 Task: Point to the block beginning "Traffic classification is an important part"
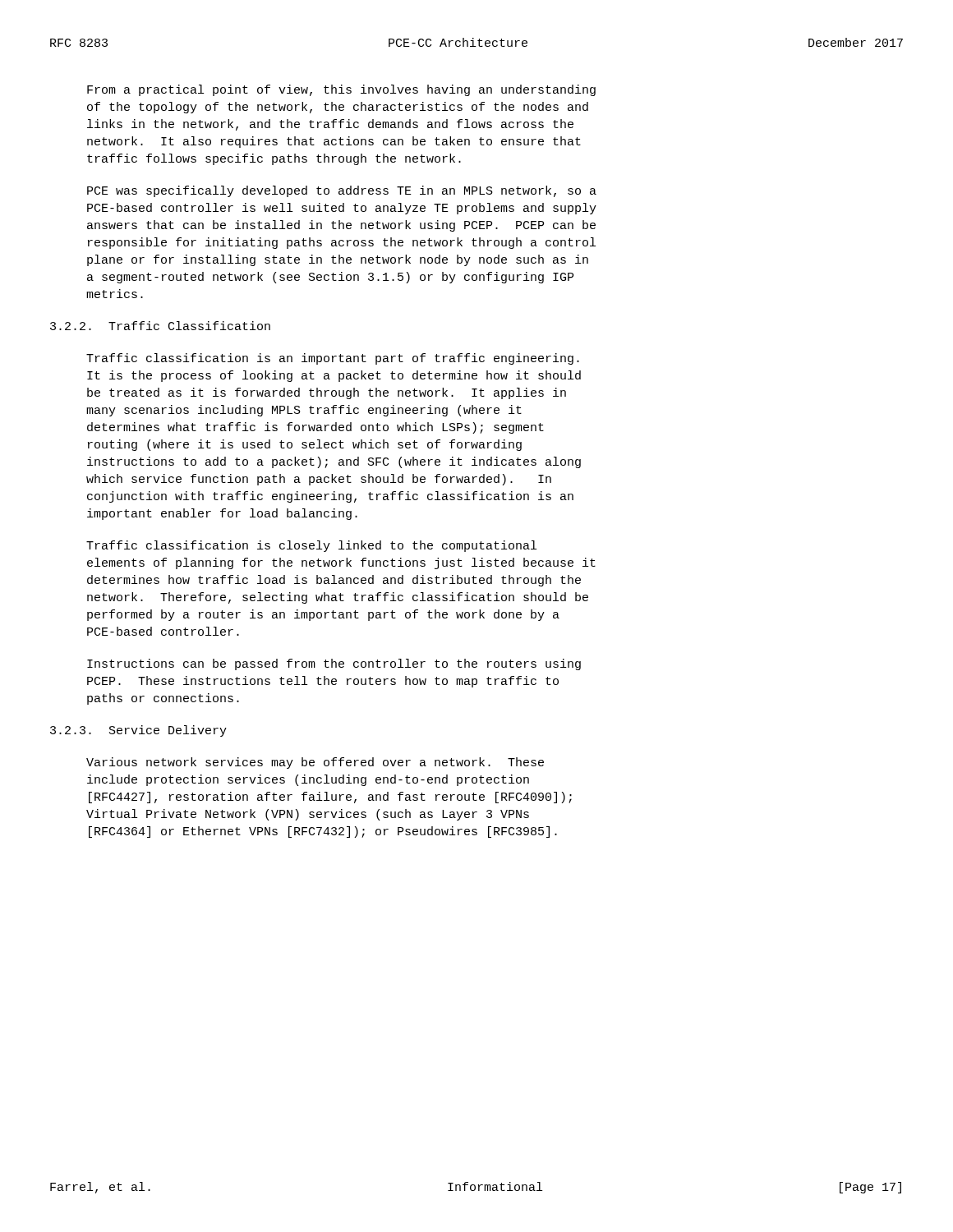[334, 437]
